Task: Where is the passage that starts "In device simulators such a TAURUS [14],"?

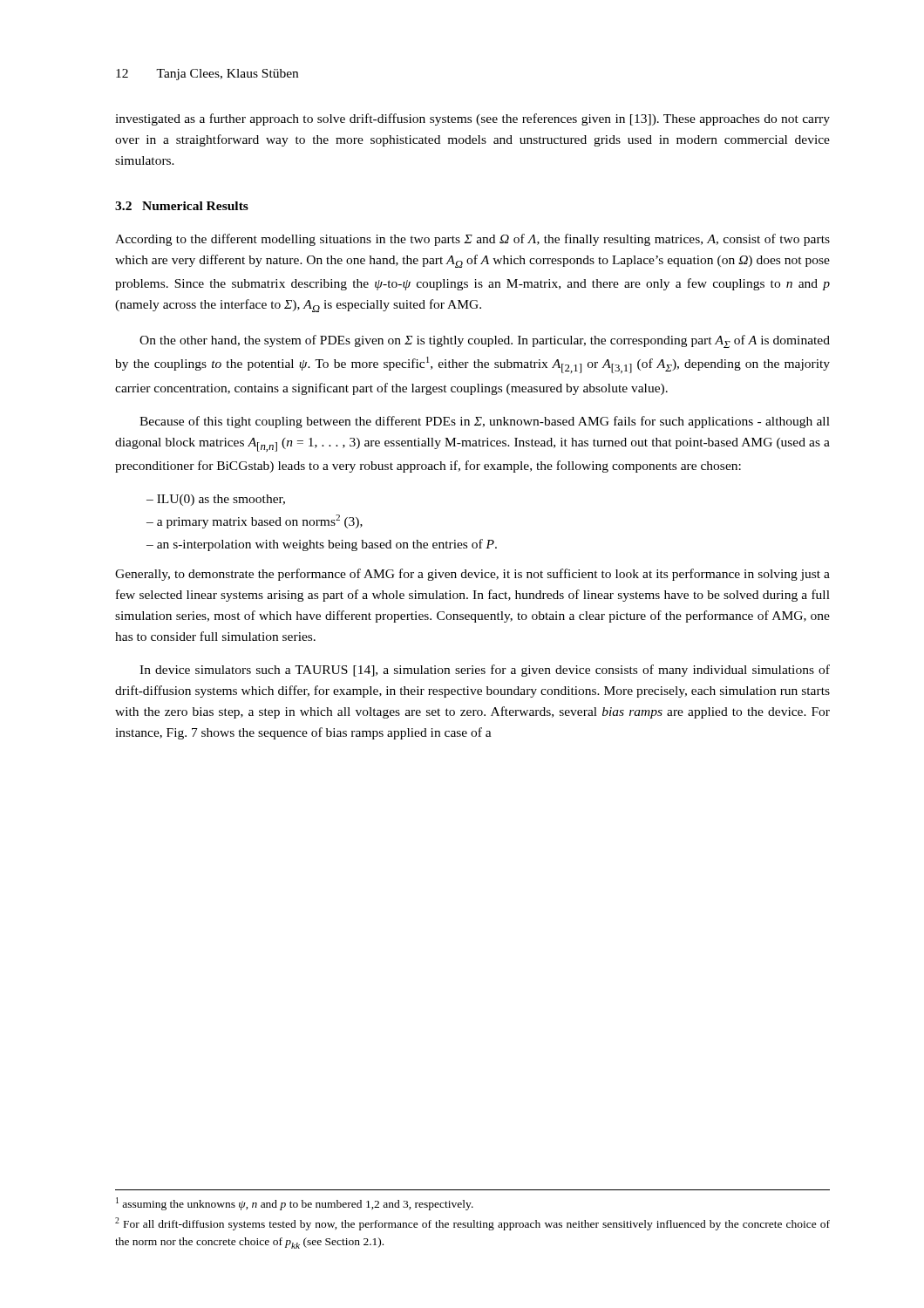Action: point(472,700)
